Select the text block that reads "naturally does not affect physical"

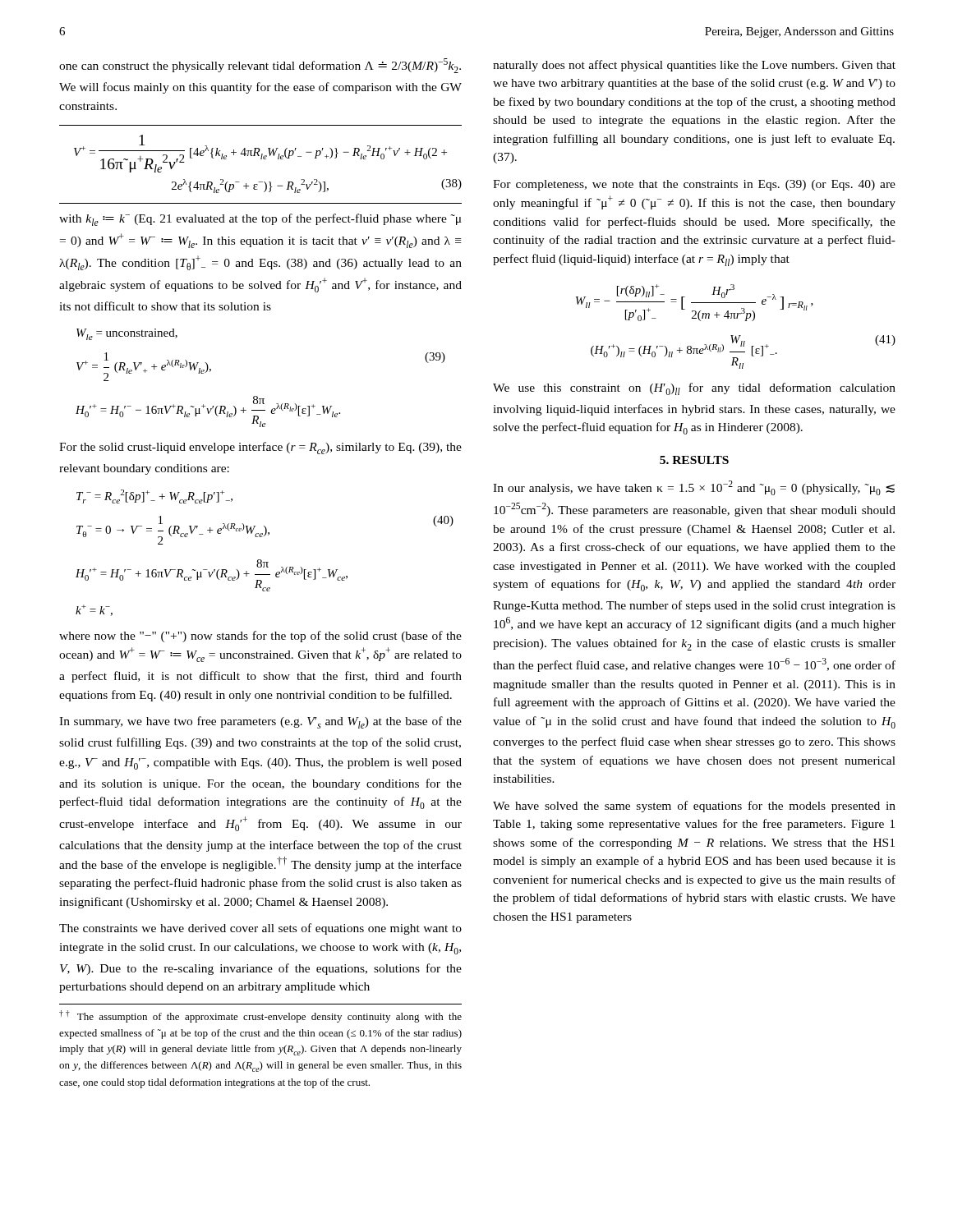pyautogui.click(x=694, y=111)
